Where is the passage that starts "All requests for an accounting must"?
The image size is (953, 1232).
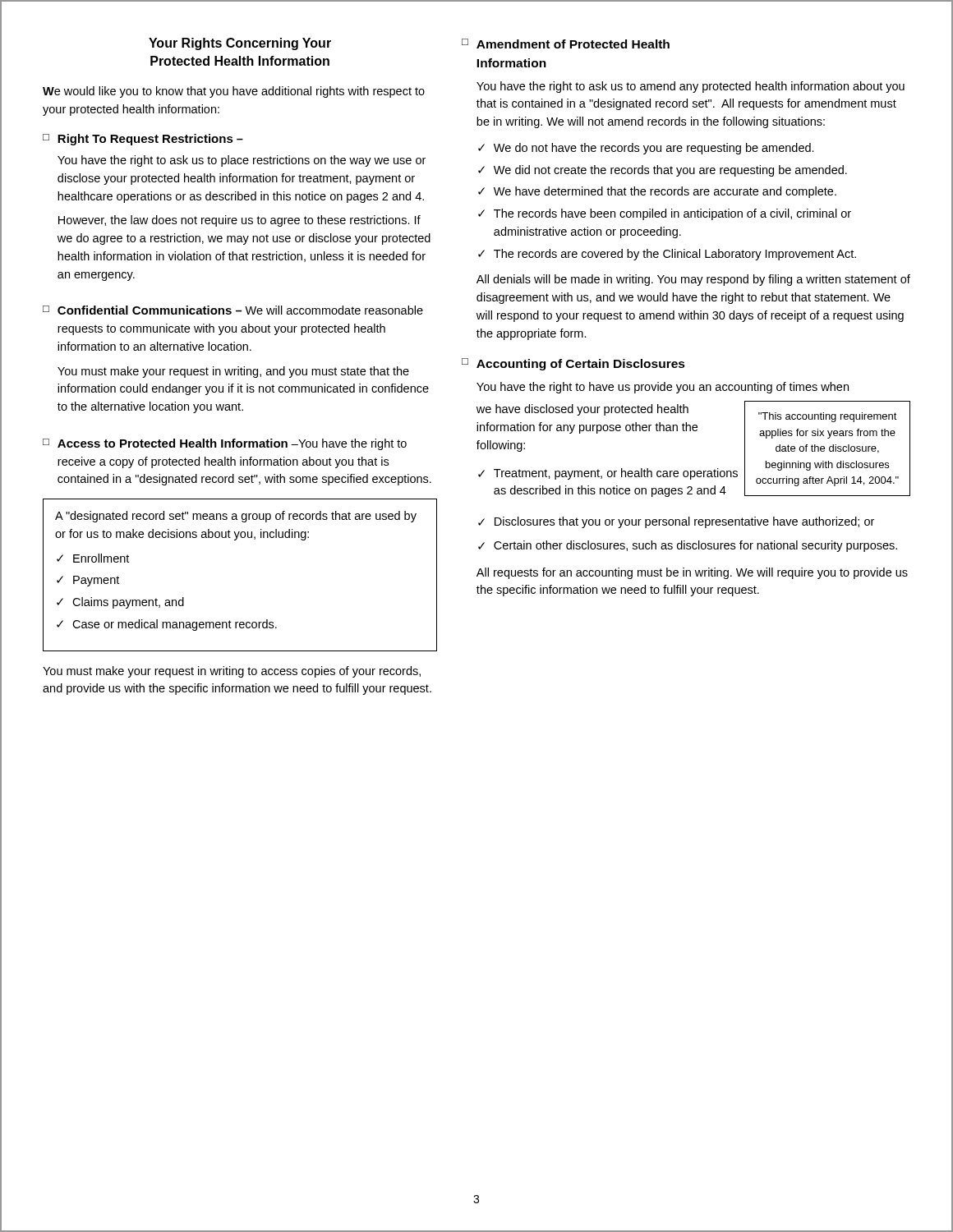pyautogui.click(x=692, y=581)
